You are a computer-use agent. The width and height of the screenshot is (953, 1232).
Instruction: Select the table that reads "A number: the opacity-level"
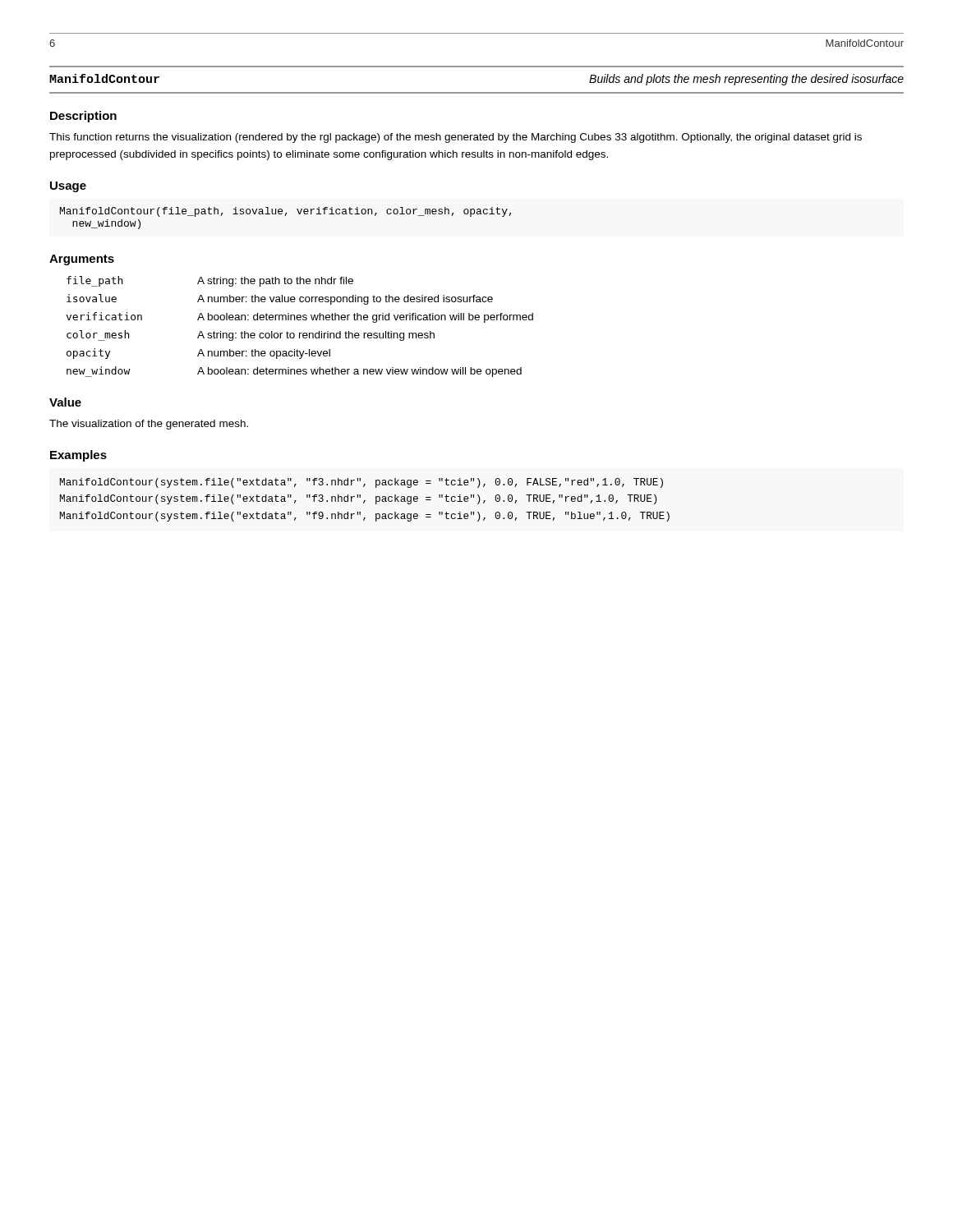tap(476, 326)
